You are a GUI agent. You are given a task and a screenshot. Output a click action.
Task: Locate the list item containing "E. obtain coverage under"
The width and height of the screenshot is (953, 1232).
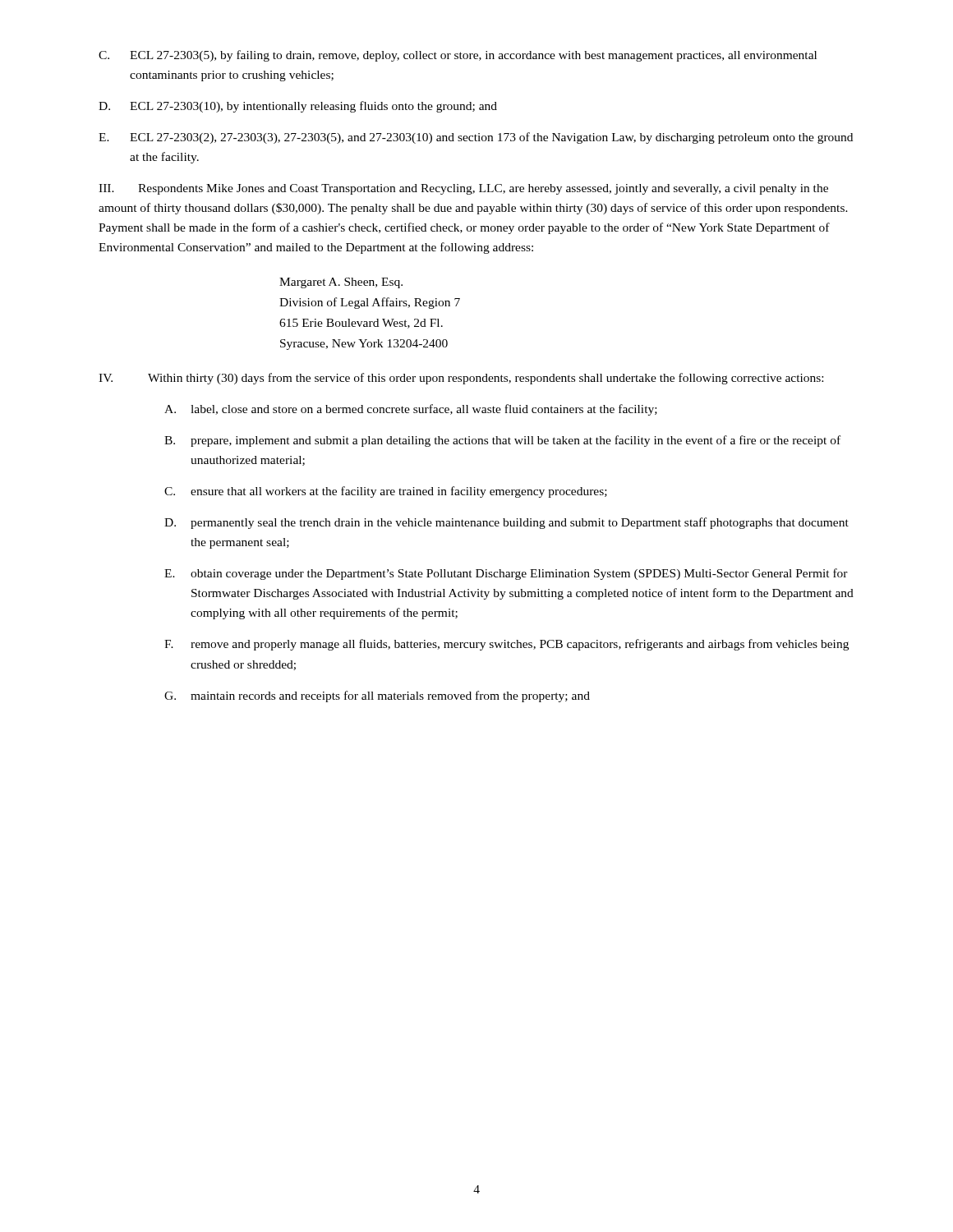click(509, 593)
